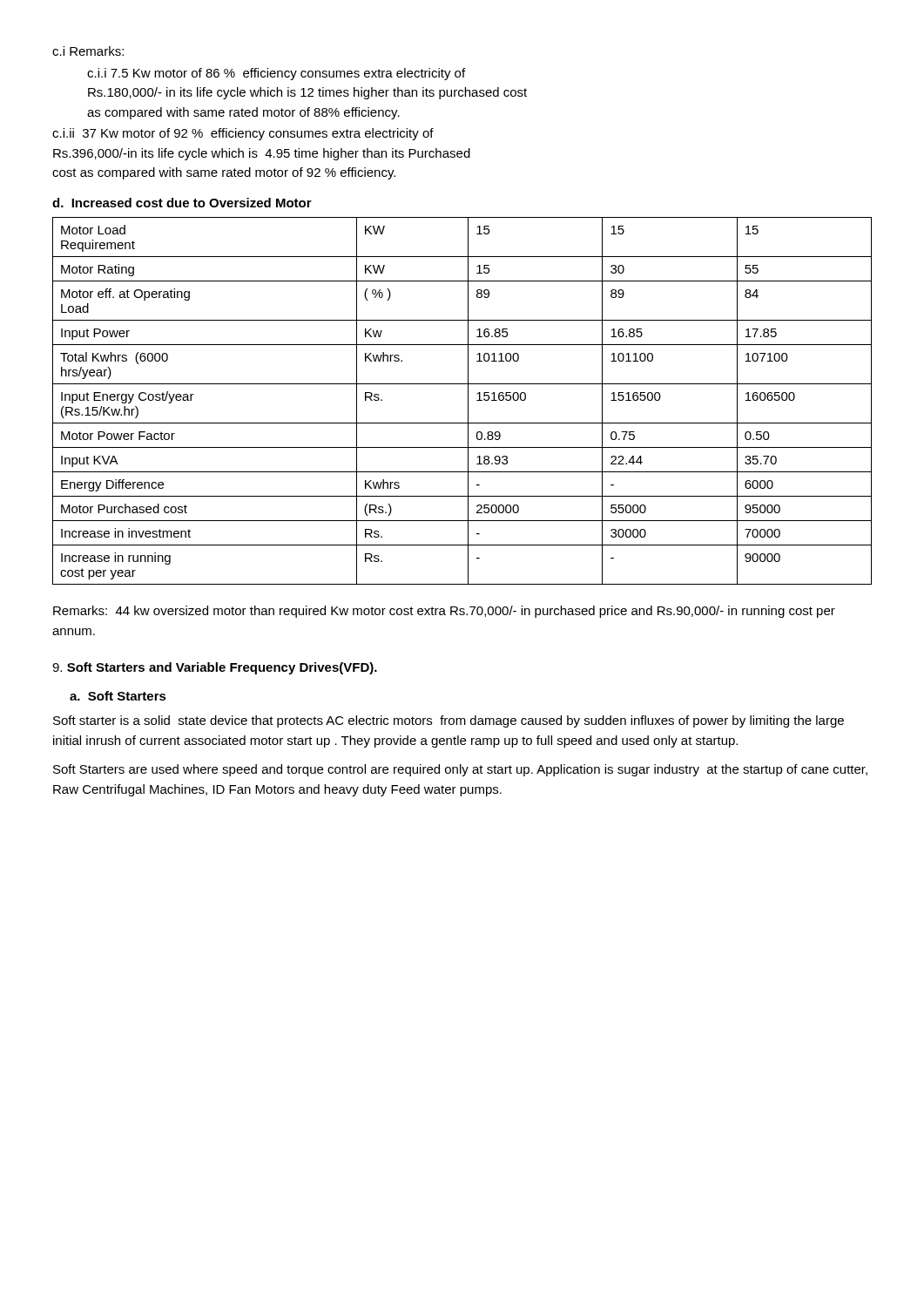The width and height of the screenshot is (924, 1307).
Task: Point to the text starting "c.i.i 7.5 Kw motor"
Action: [x=307, y=92]
